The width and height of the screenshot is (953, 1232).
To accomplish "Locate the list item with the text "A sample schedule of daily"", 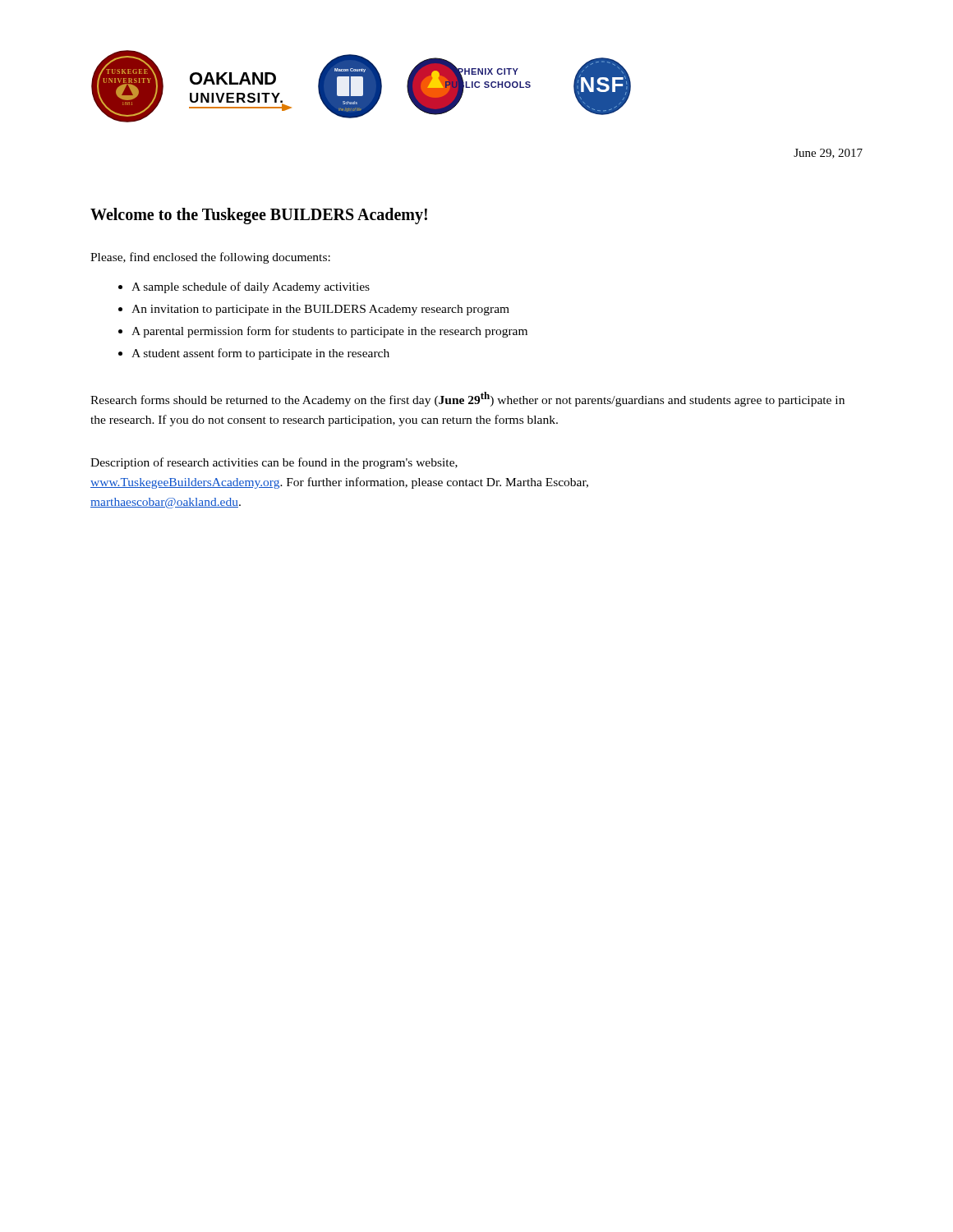I will 251,286.
